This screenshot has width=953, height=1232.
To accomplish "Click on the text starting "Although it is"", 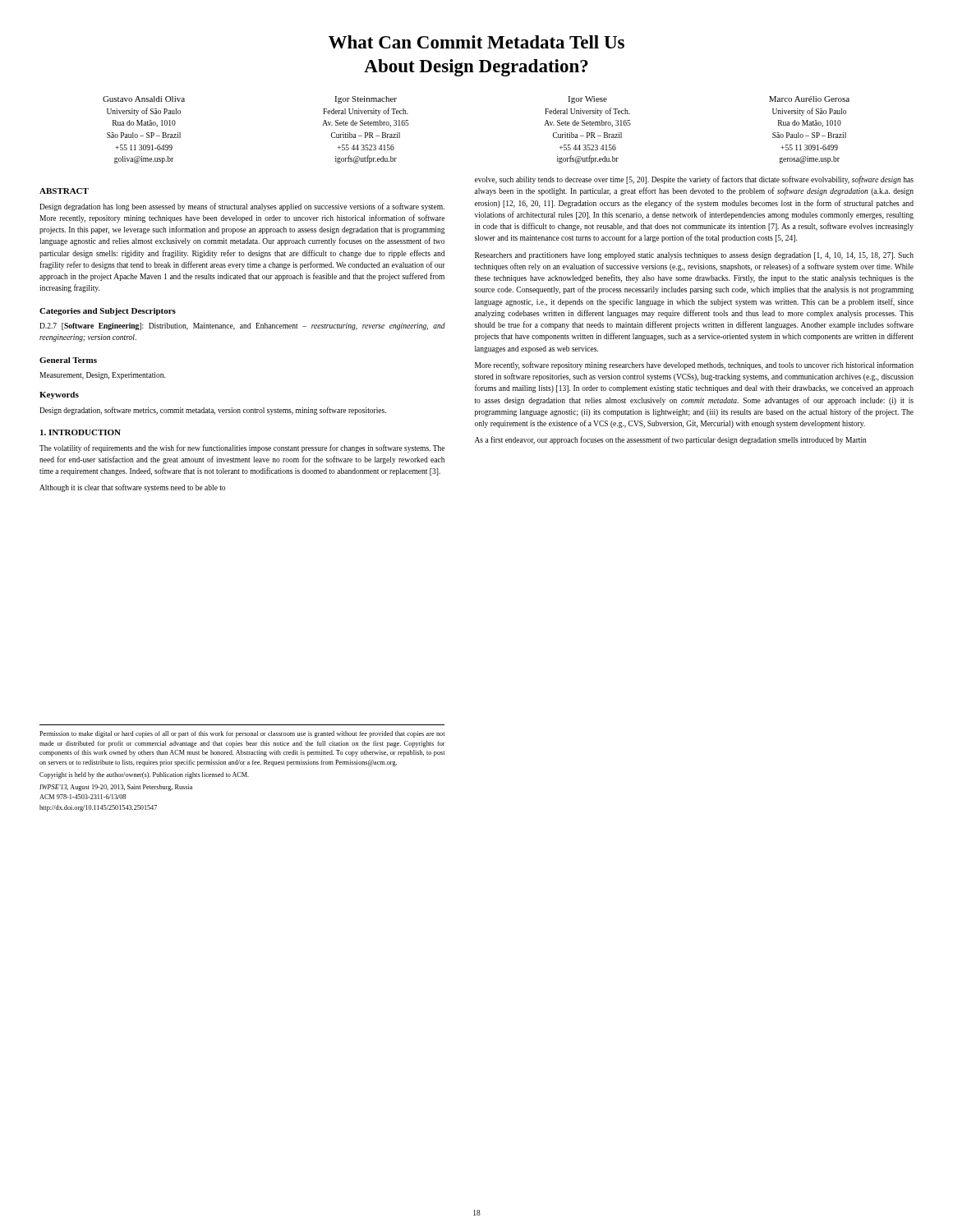I will coord(133,488).
